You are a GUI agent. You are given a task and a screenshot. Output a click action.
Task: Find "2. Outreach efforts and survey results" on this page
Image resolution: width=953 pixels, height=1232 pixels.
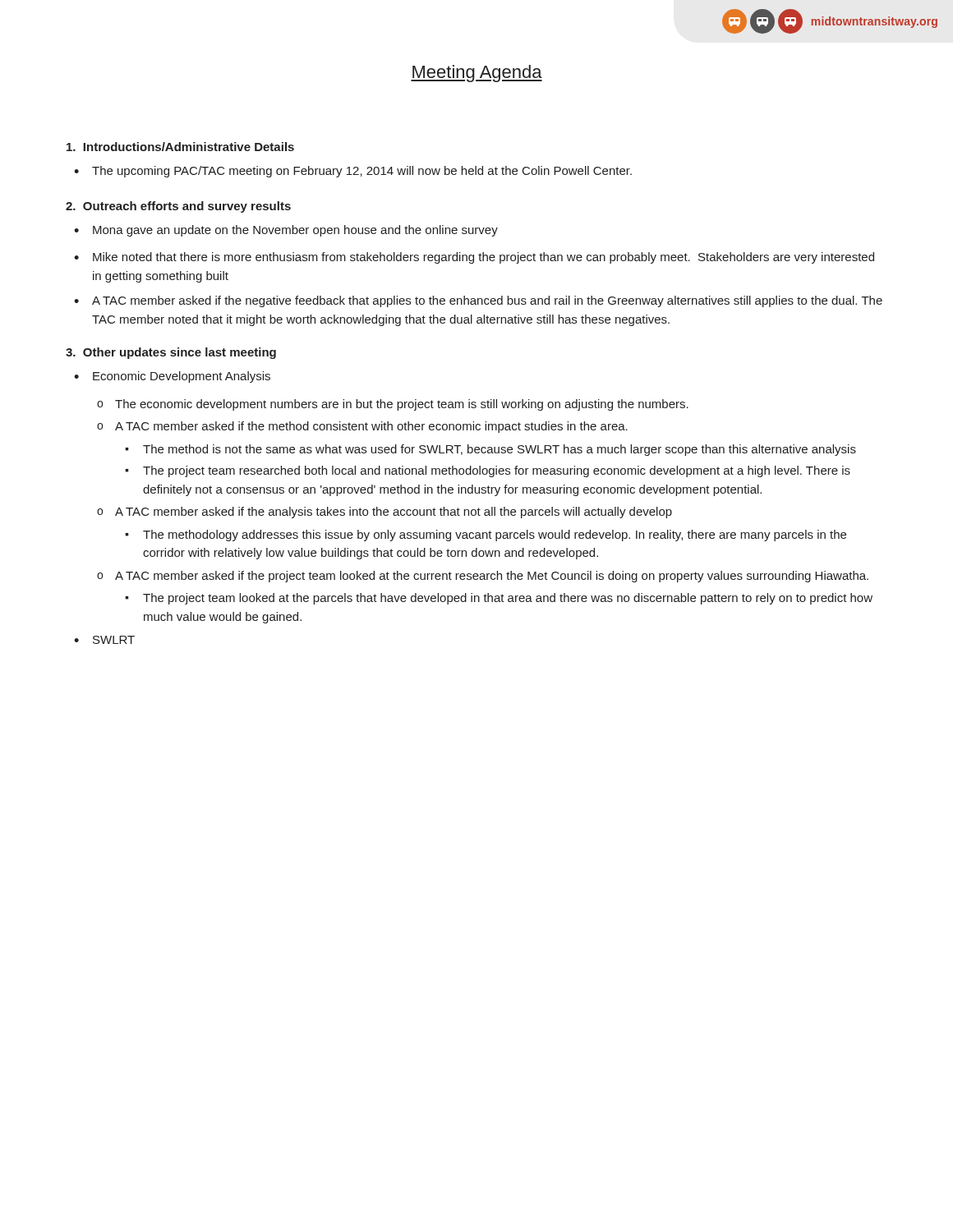click(x=178, y=206)
